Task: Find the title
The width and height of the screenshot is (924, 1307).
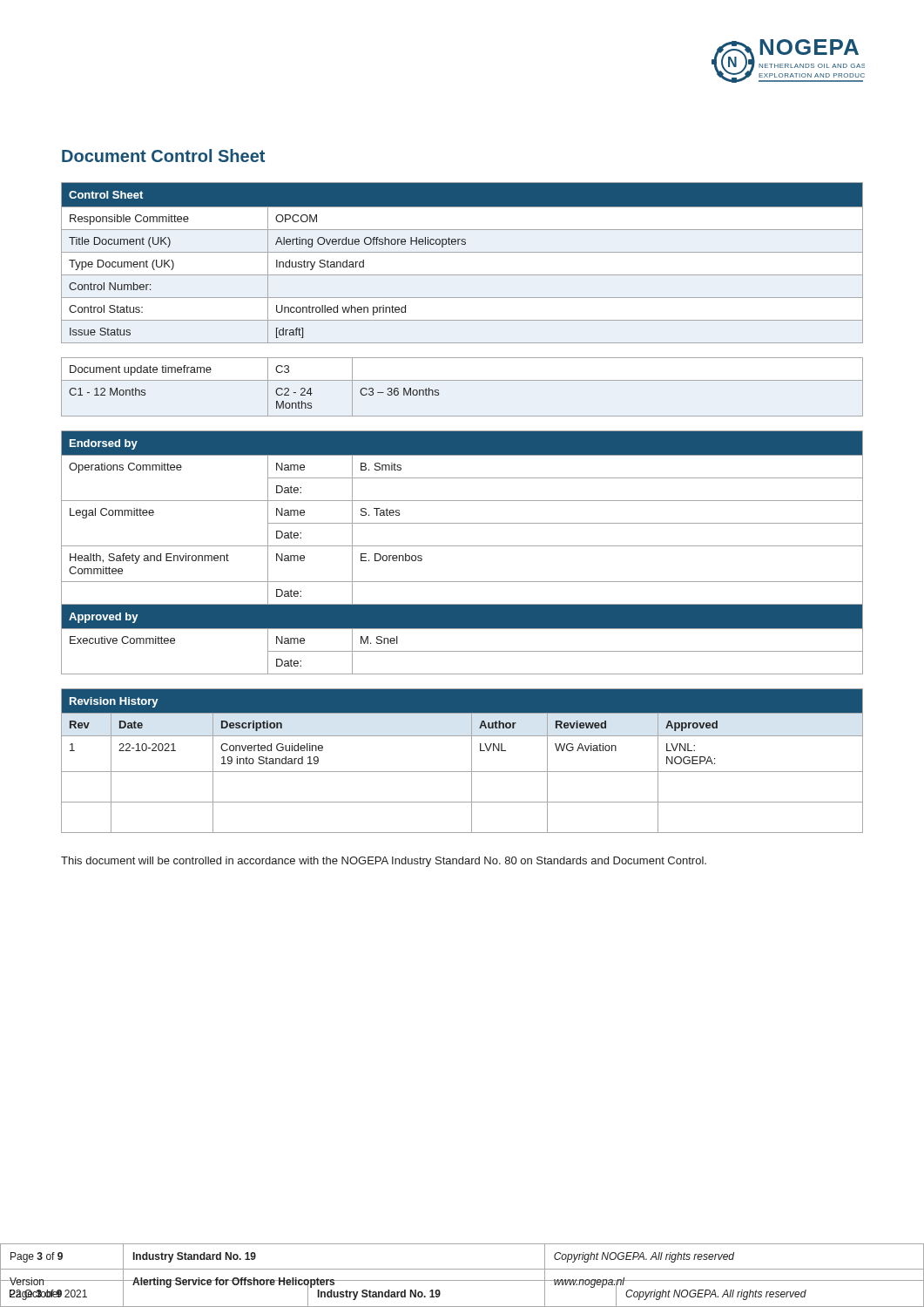Action: tap(163, 156)
